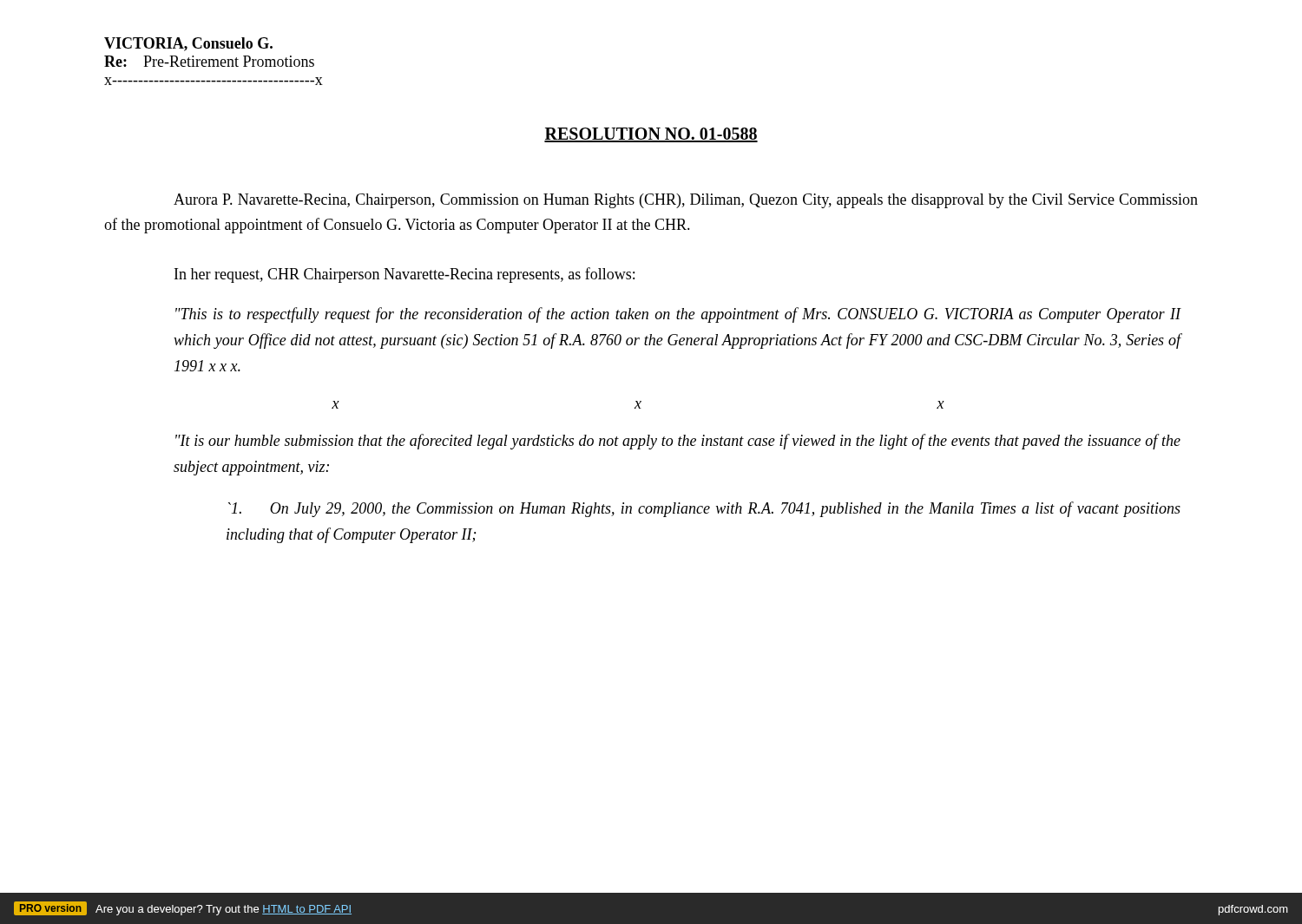1302x924 pixels.
Task: Click on the list item with the text "`1. On July"
Action: 703,521
